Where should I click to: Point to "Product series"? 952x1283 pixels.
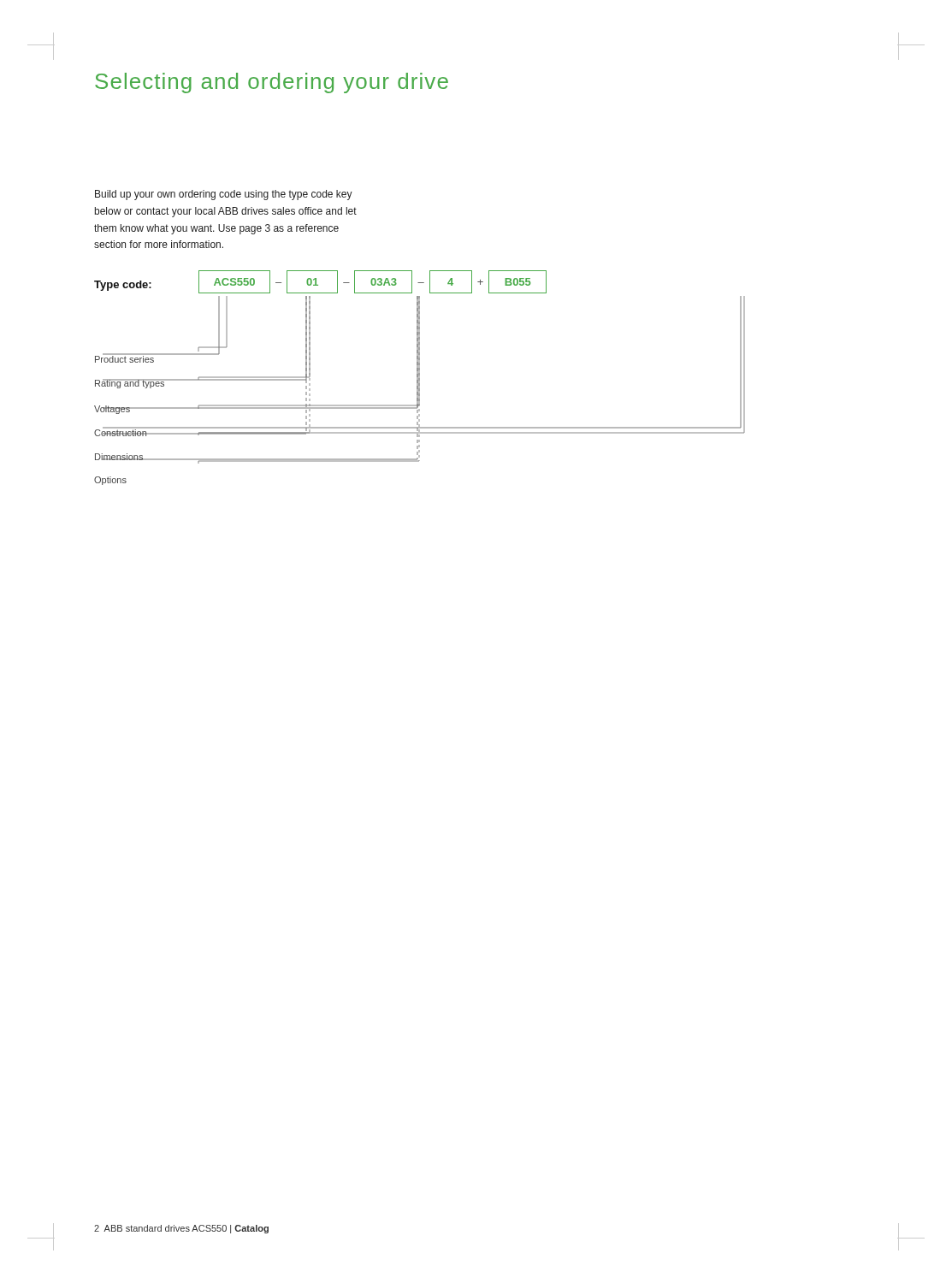pyautogui.click(x=124, y=359)
